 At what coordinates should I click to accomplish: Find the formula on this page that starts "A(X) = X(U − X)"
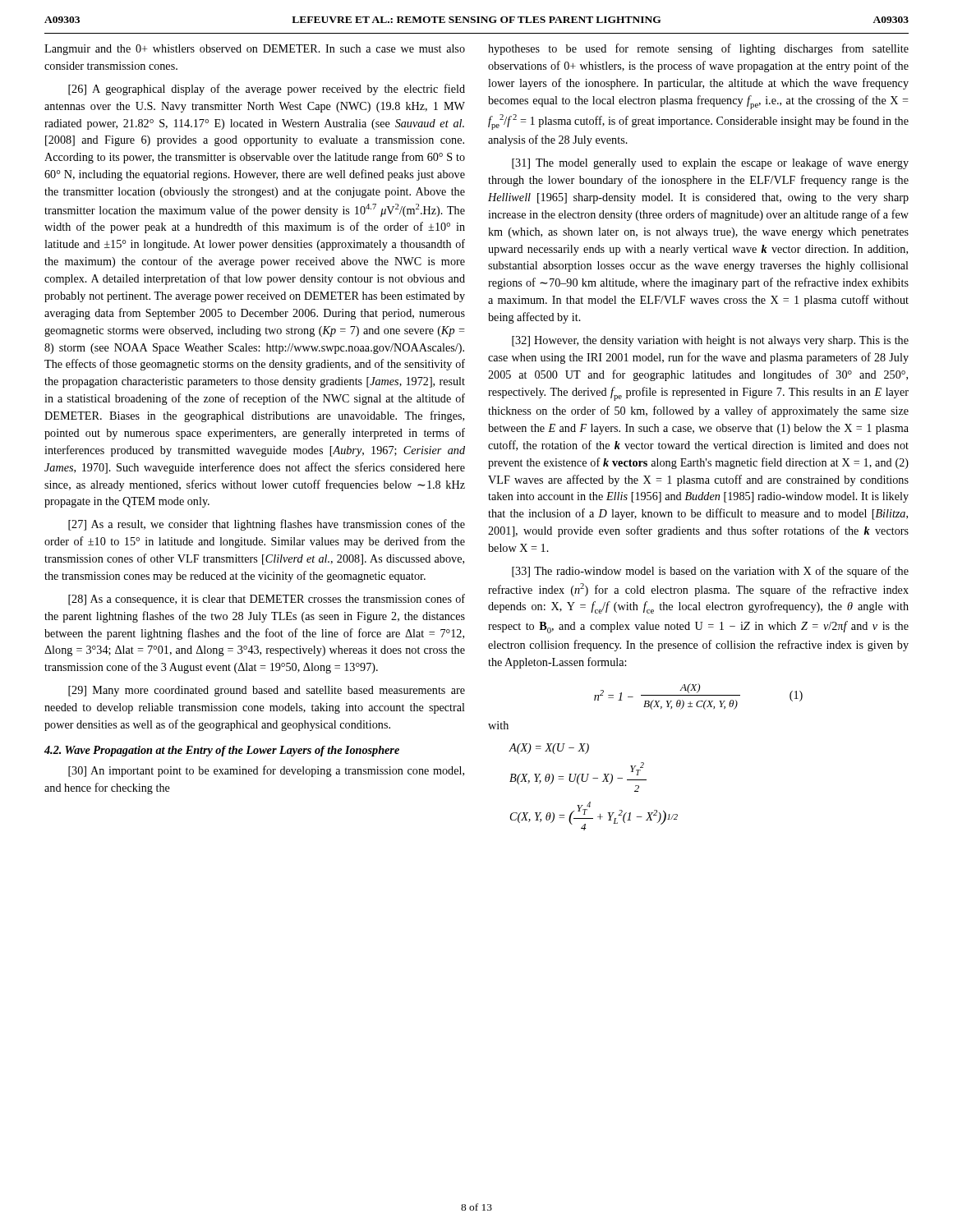[x=549, y=749]
